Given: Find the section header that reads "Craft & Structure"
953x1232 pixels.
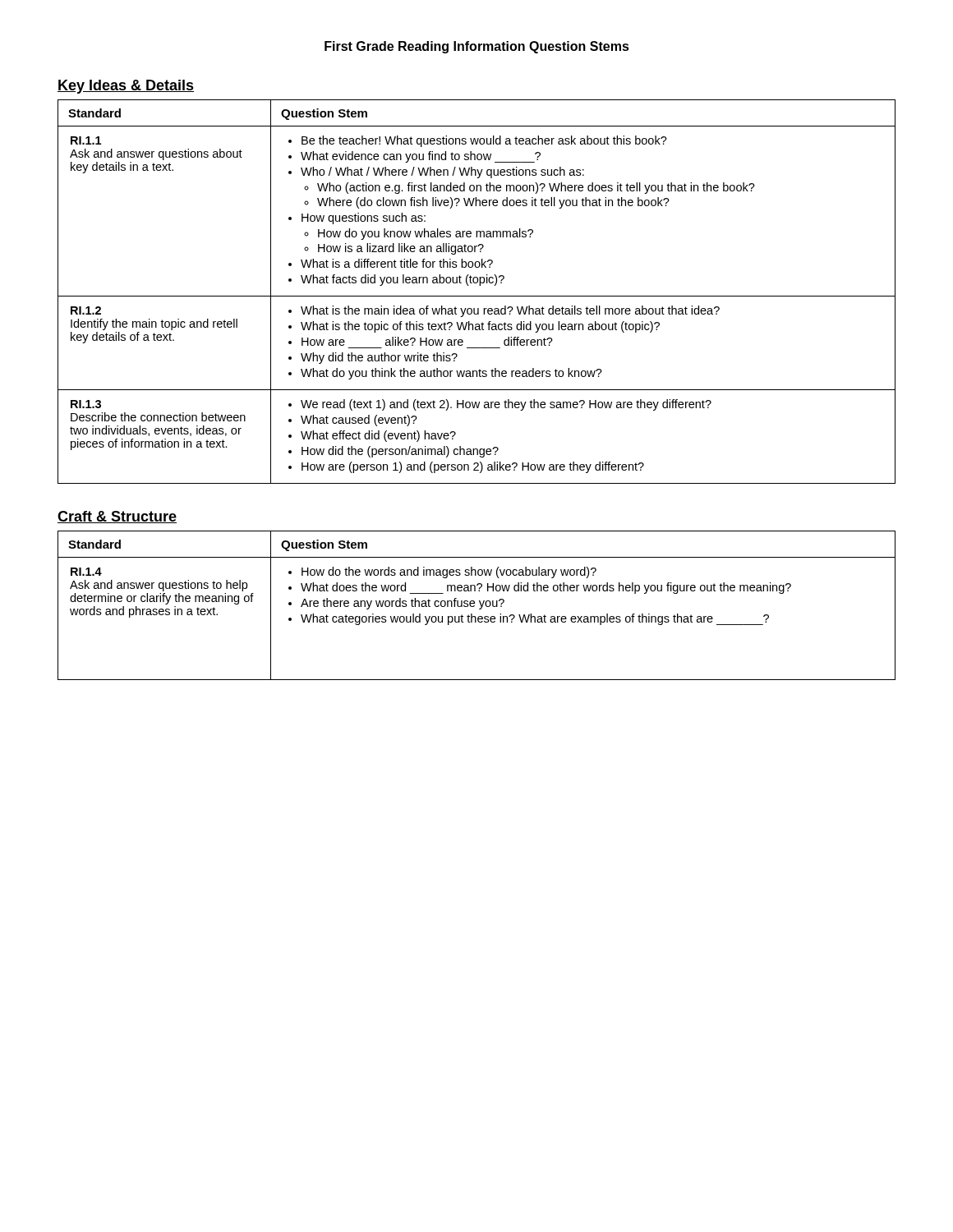Looking at the screenshot, I should pyautogui.click(x=117, y=517).
